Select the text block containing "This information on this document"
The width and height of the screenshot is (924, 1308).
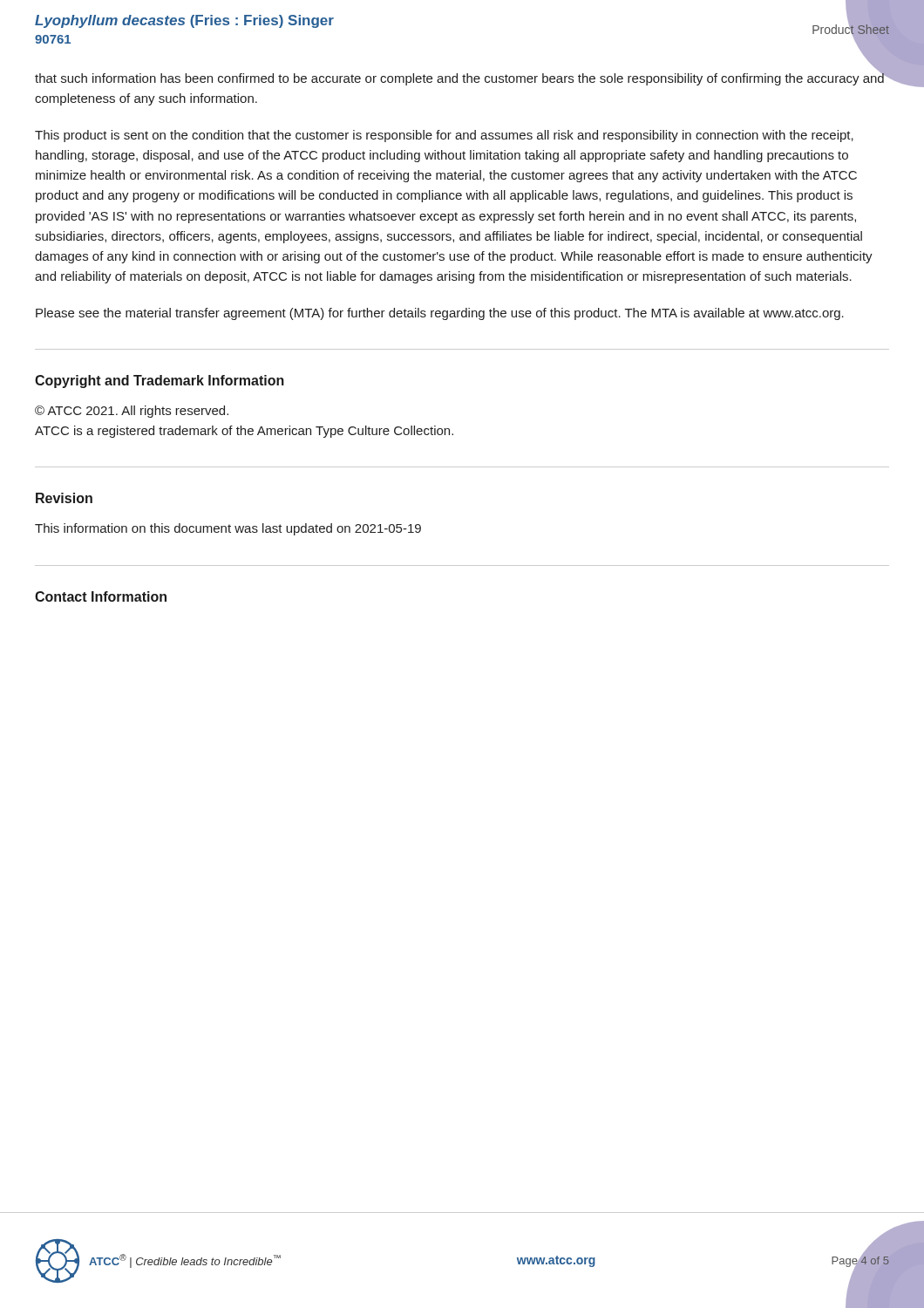pos(228,528)
